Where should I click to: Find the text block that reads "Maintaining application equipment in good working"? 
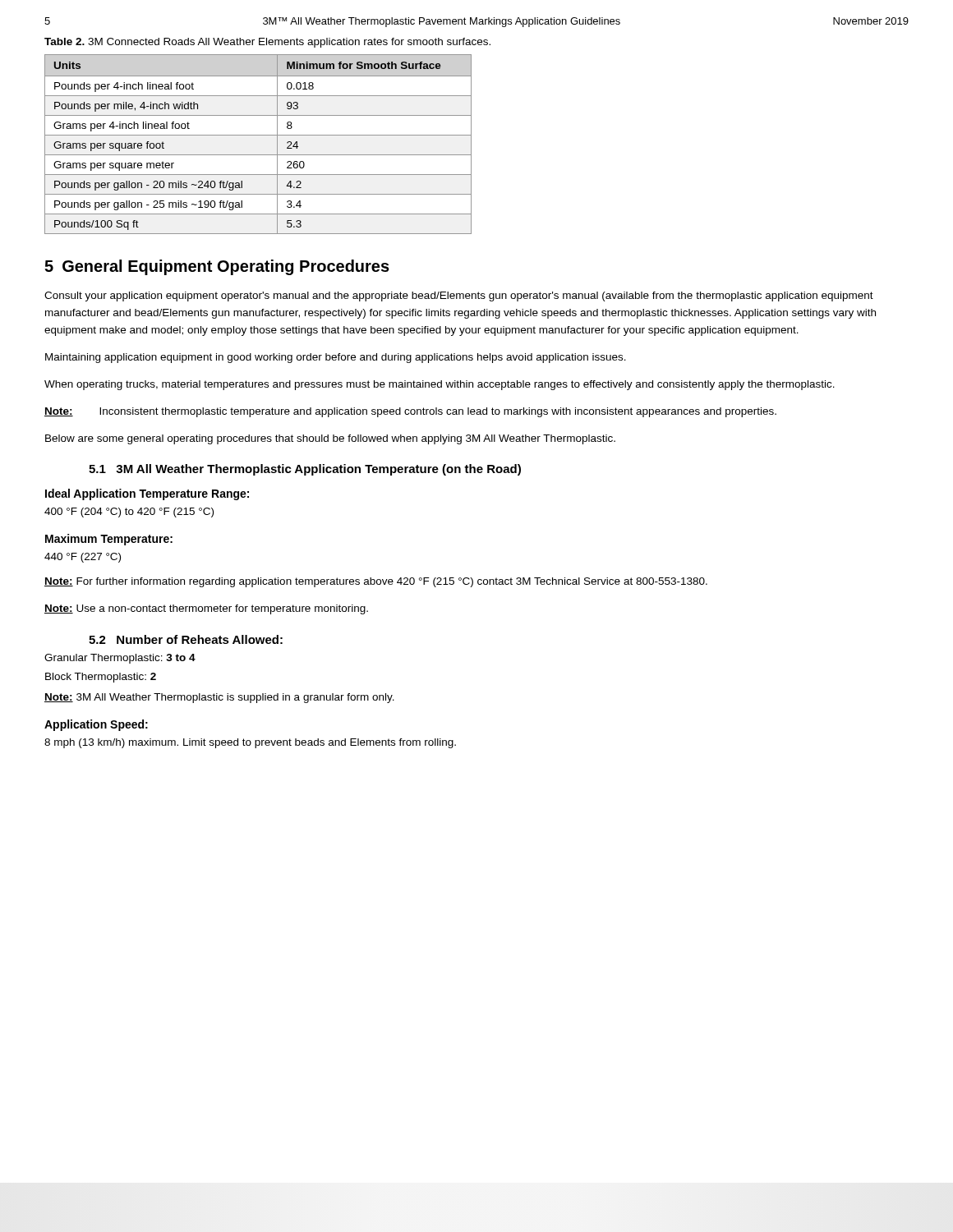pyautogui.click(x=335, y=357)
